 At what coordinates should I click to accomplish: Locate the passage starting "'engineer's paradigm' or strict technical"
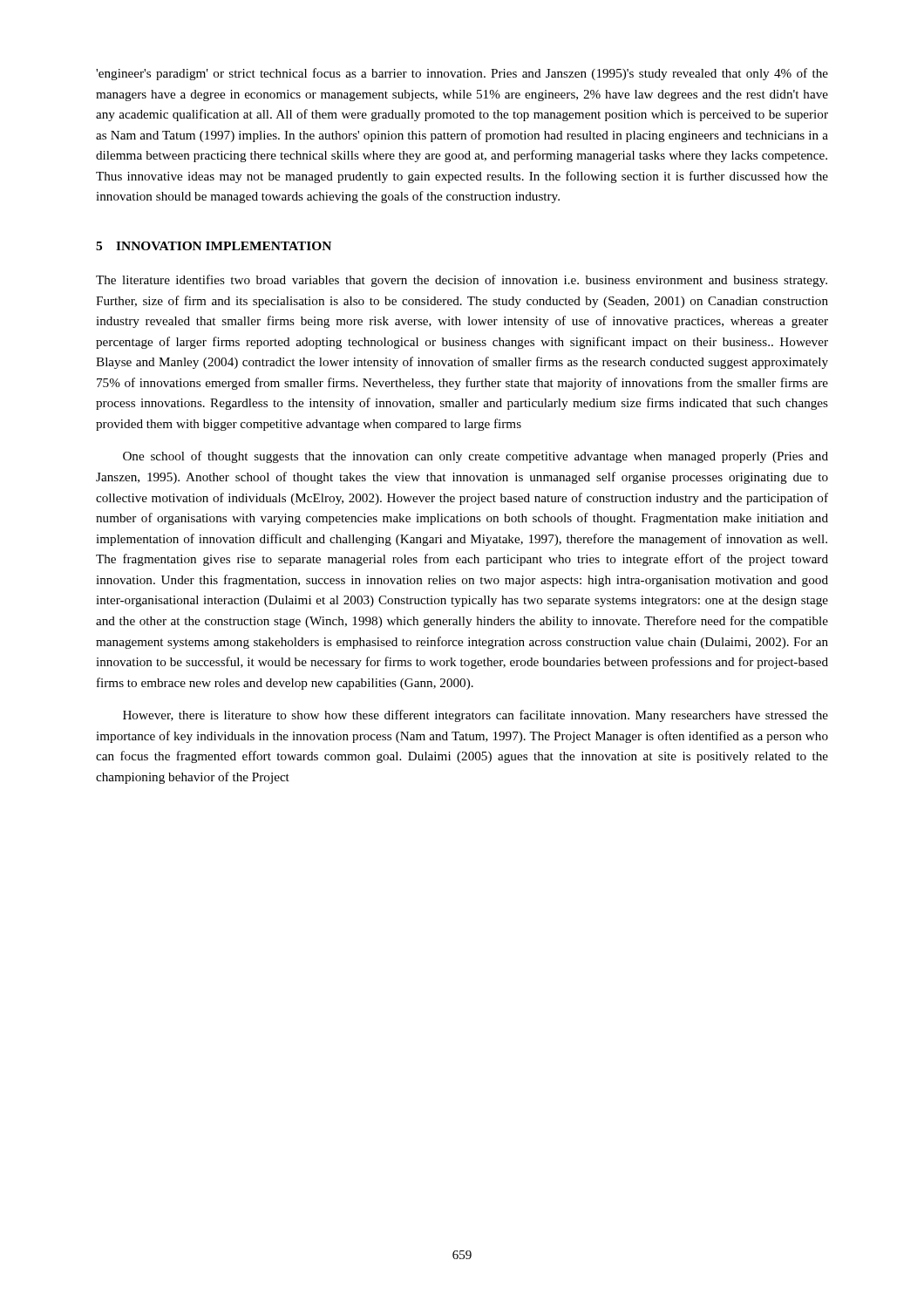point(462,134)
